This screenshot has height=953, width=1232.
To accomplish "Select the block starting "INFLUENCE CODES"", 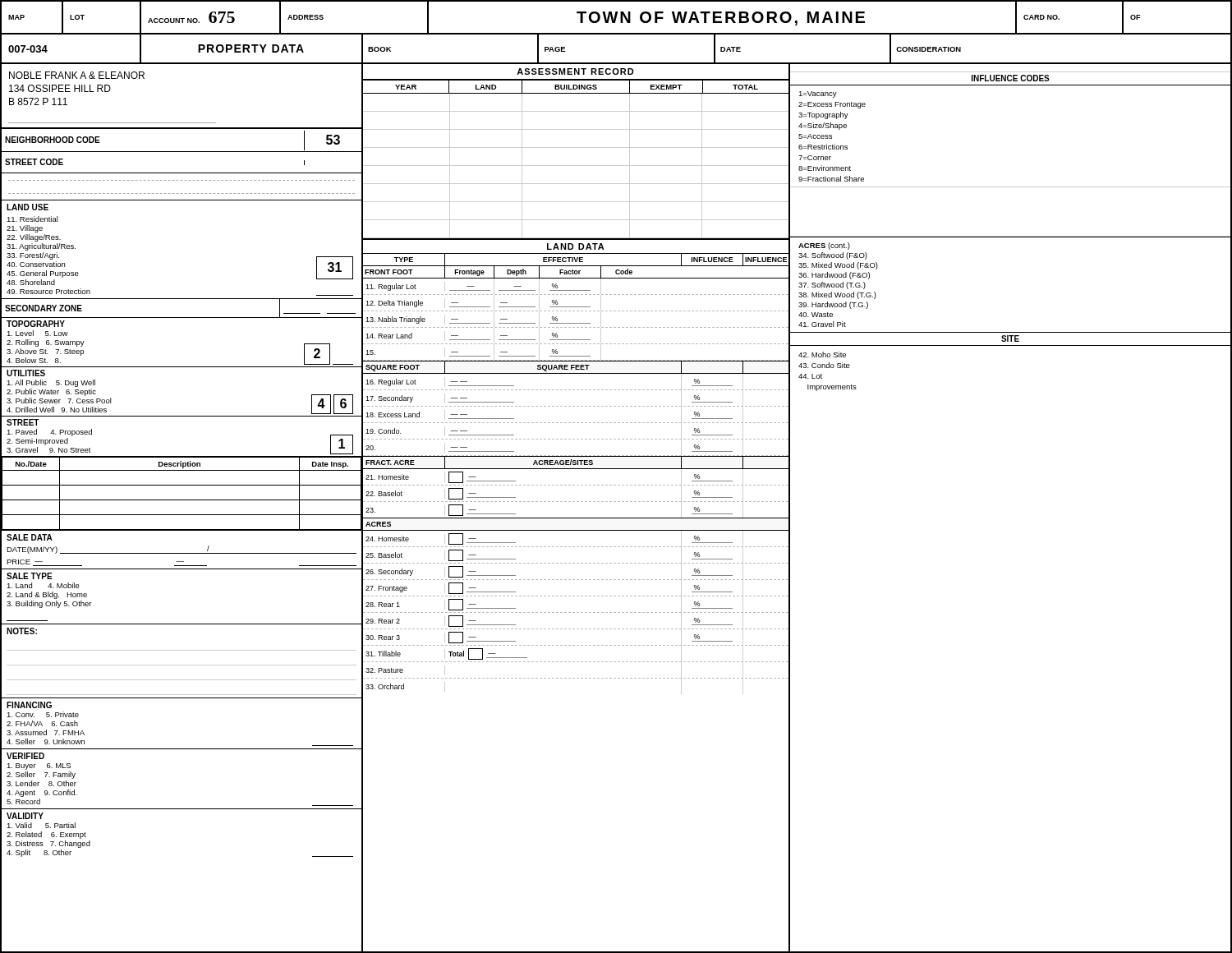I will point(1010,78).
